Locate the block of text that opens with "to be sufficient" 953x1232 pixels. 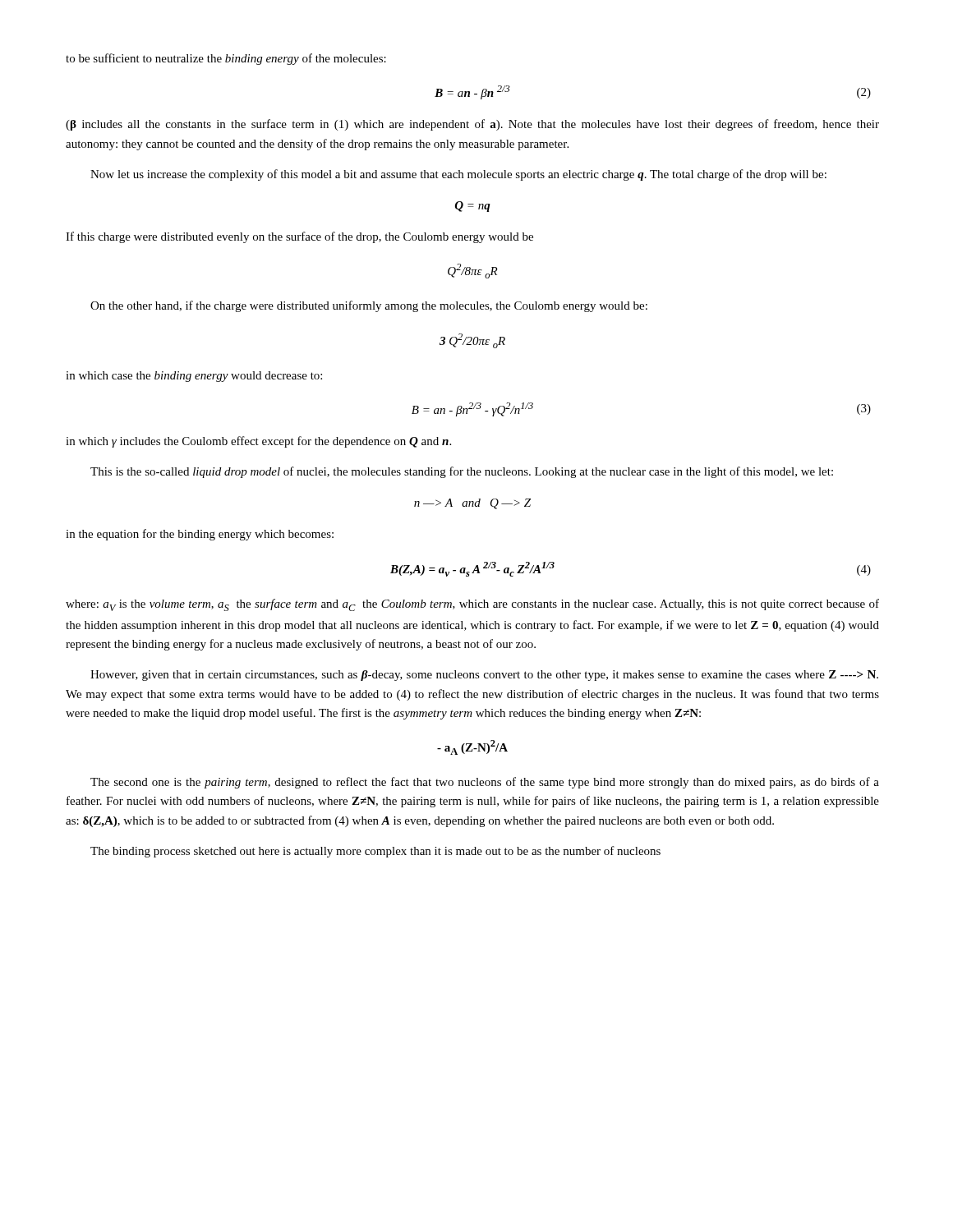[x=226, y=58]
